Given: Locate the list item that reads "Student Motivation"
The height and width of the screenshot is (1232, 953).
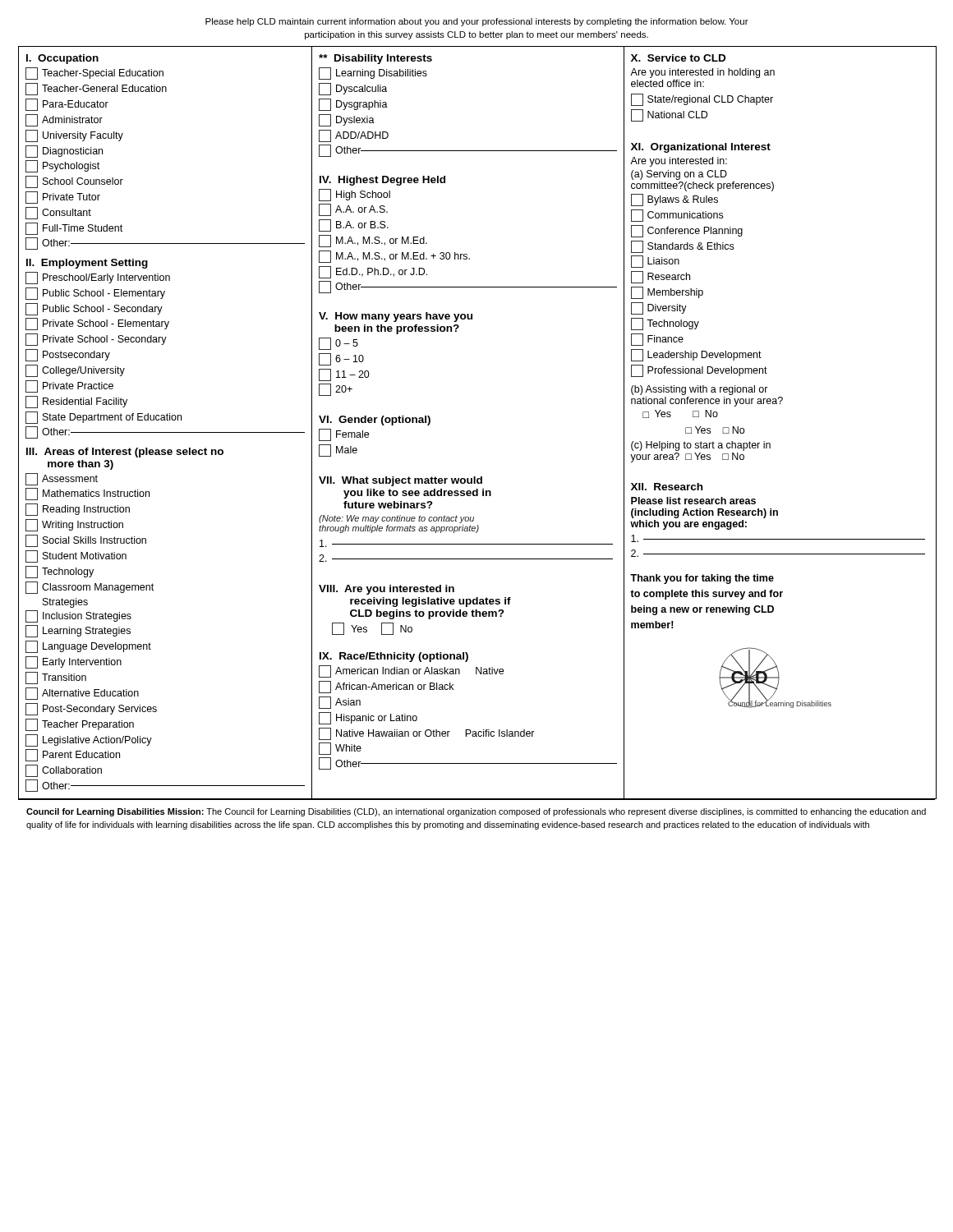Looking at the screenshot, I should coord(76,556).
